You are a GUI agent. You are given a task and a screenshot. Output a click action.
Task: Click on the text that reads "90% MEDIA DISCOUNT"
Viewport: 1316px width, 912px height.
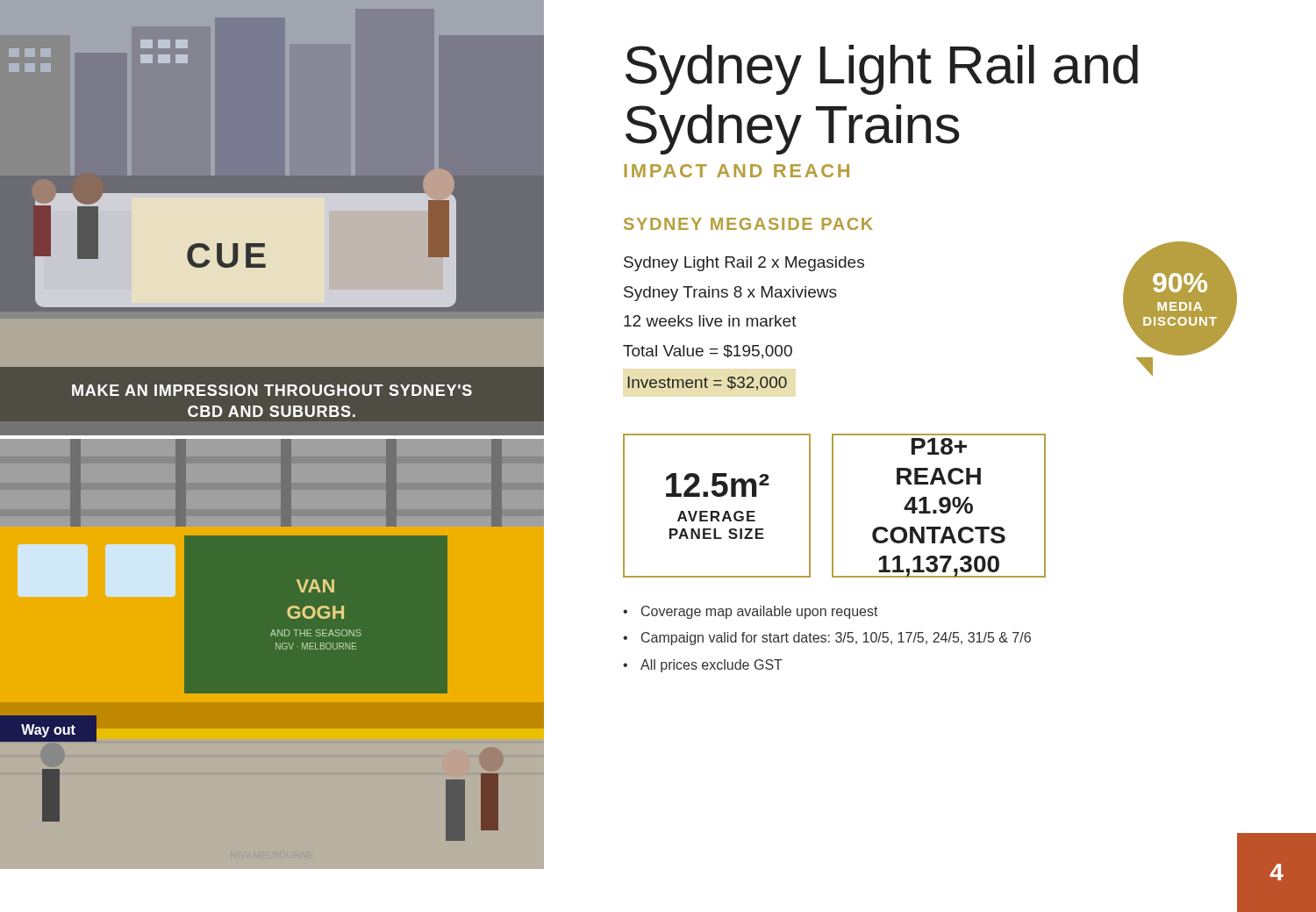[x=1180, y=298]
